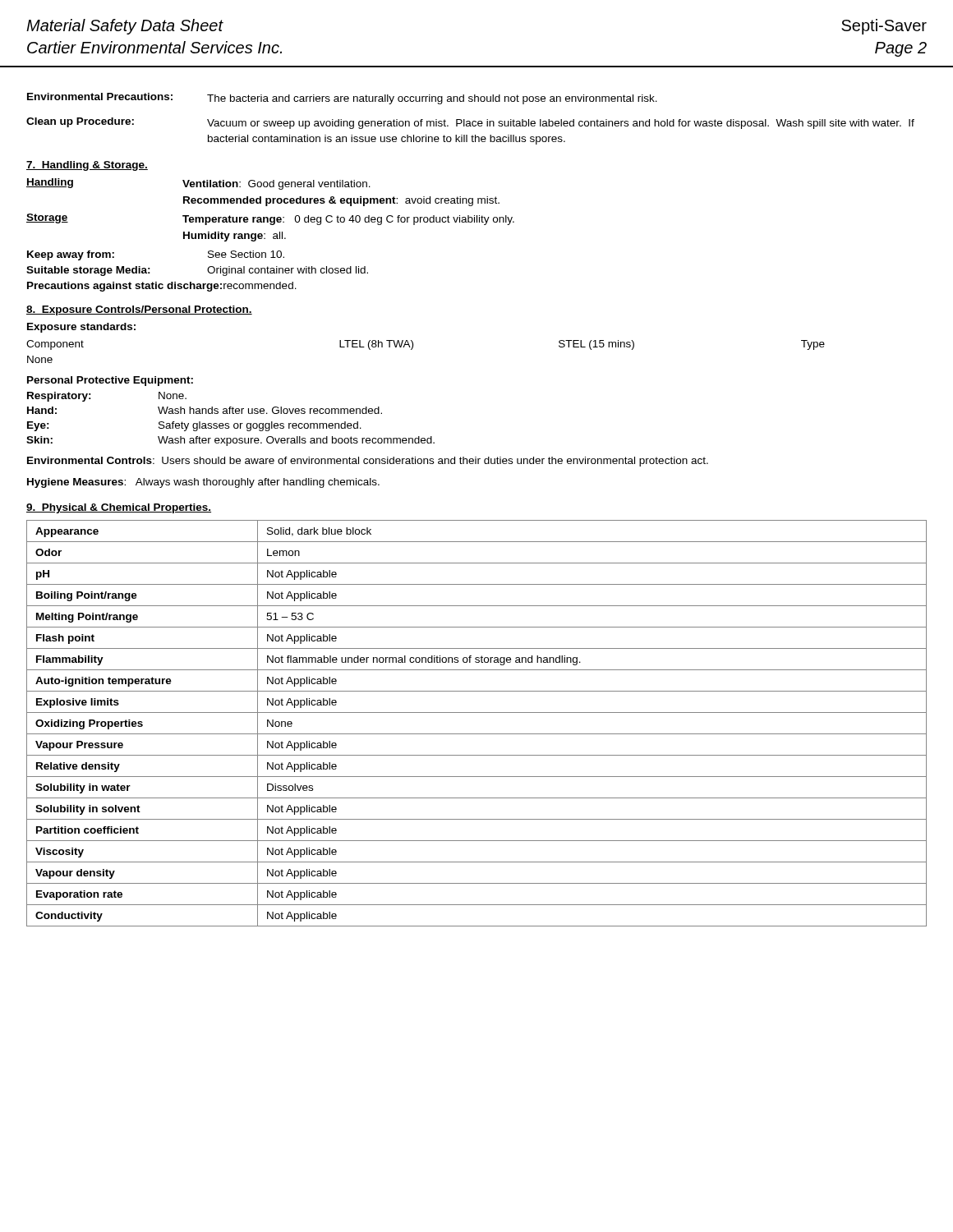Click on the block starting "Hygiene Measures: Always wash thoroughly after handling chemicals."
953x1232 pixels.
(x=203, y=481)
